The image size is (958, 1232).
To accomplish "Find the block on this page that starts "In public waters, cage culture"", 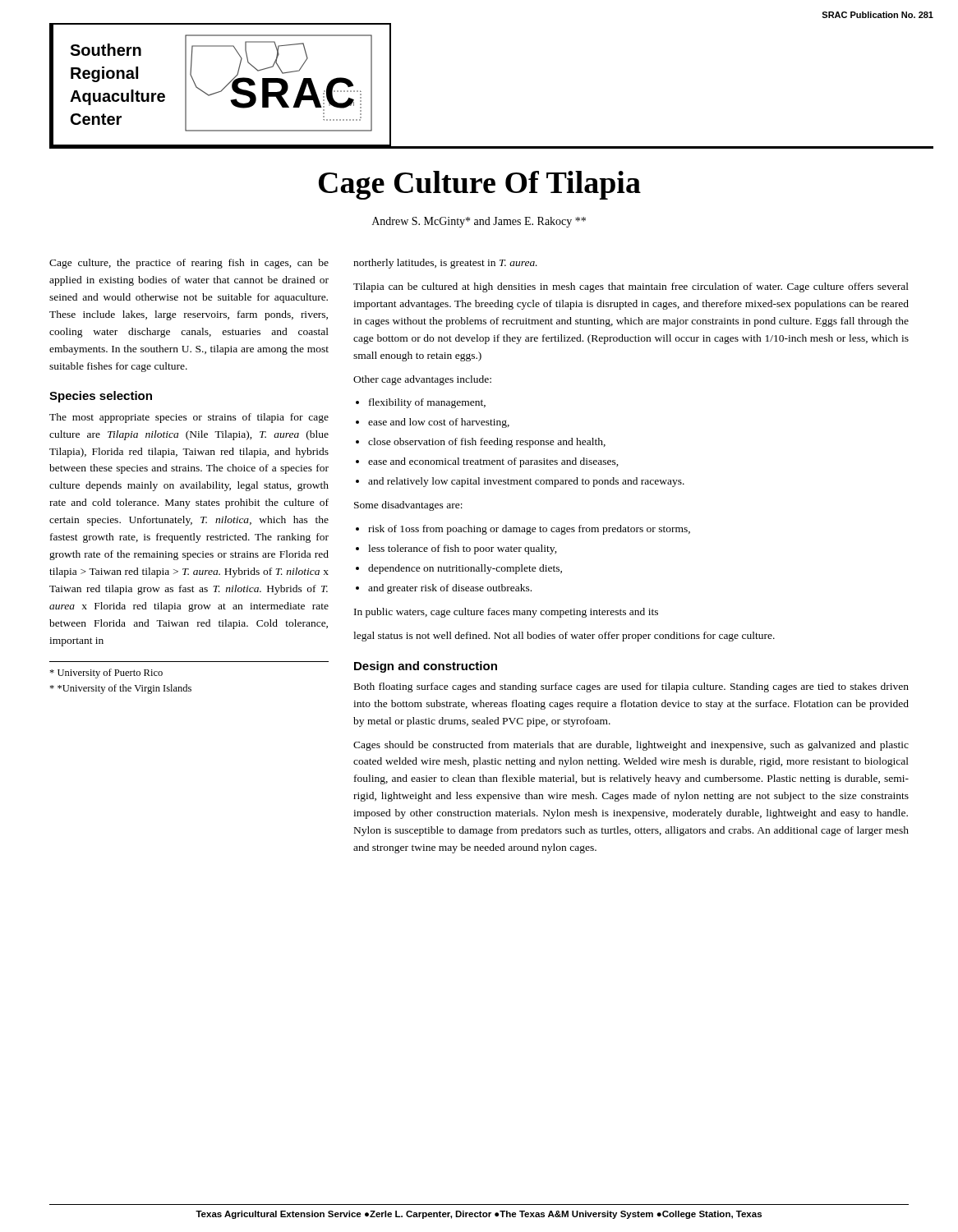I will pos(506,611).
